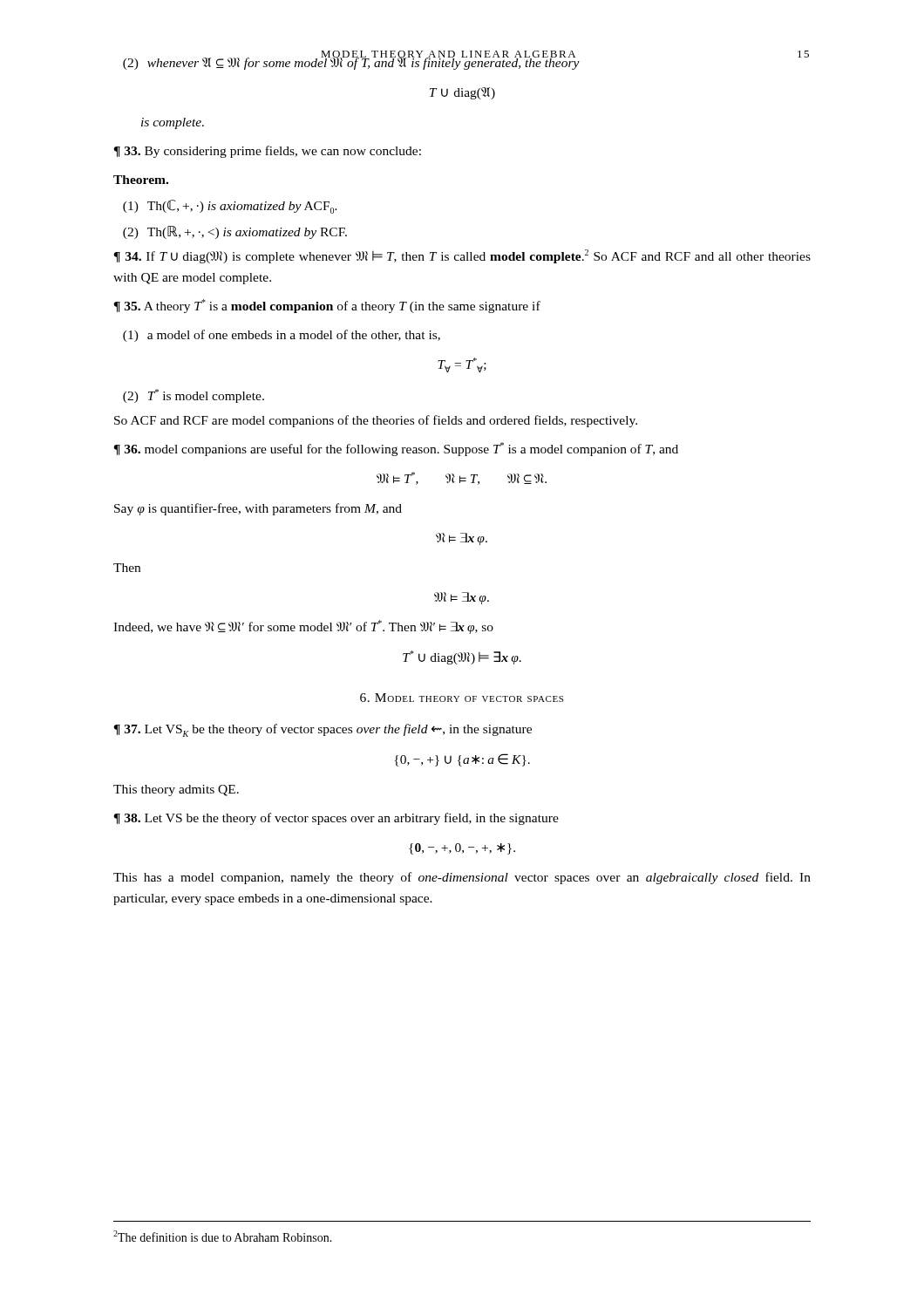Point to the text starting "6. Model theory of"
The image size is (924, 1308).
[x=462, y=697]
